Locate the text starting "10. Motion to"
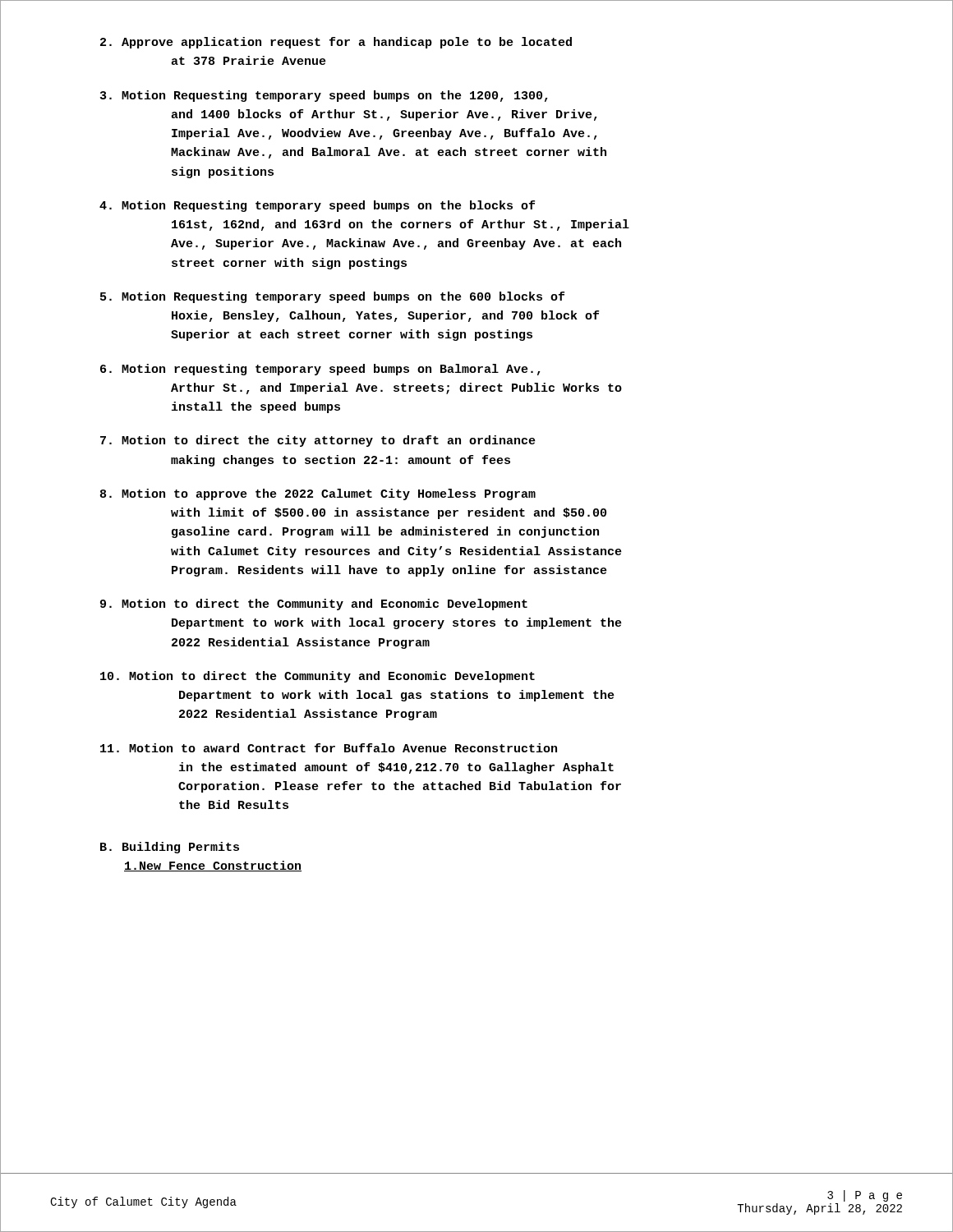Viewport: 953px width, 1232px height. (357, 696)
